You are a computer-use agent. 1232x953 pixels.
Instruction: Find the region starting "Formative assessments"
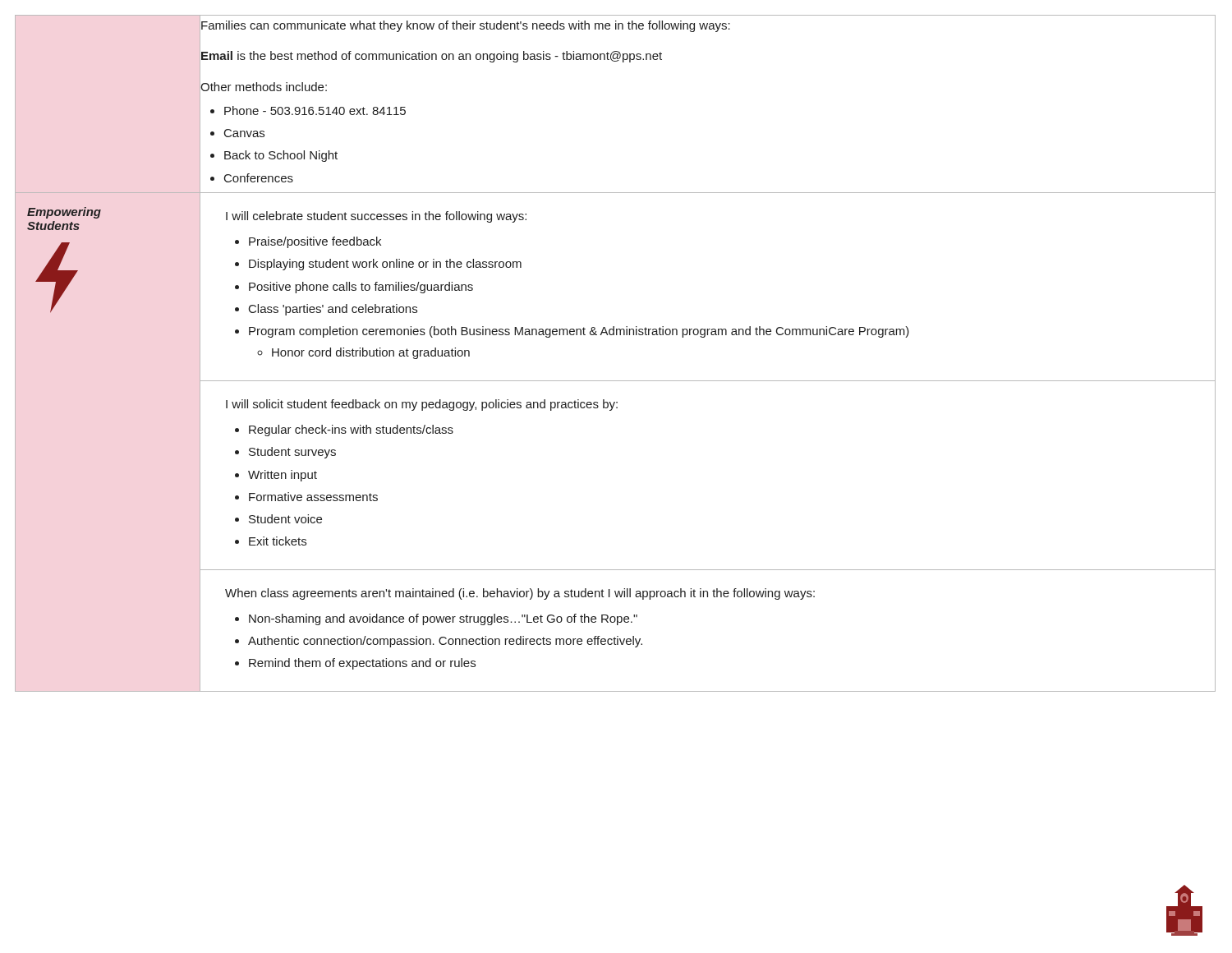point(313,496)
